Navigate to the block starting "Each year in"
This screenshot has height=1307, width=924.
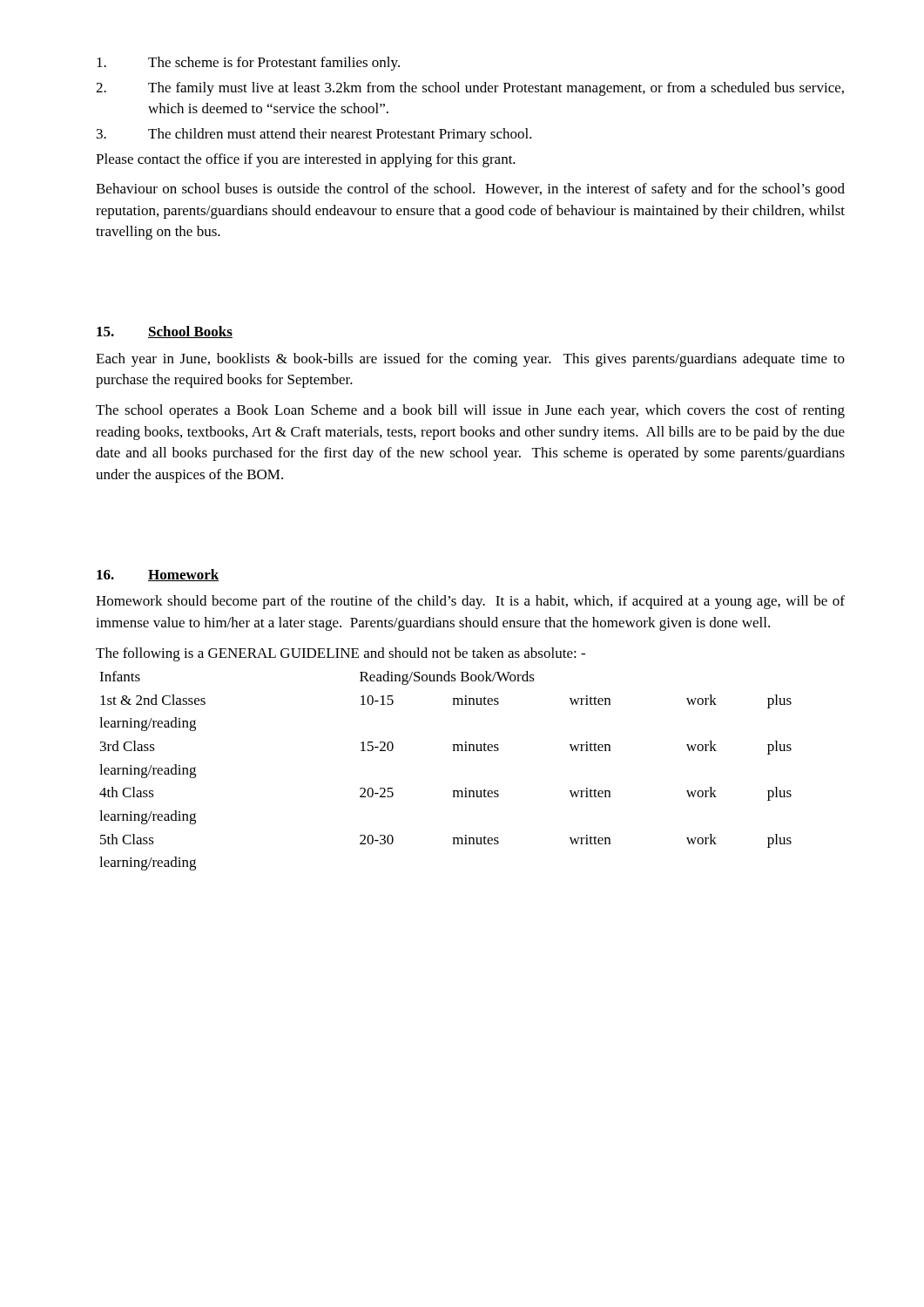click(470, 369)
